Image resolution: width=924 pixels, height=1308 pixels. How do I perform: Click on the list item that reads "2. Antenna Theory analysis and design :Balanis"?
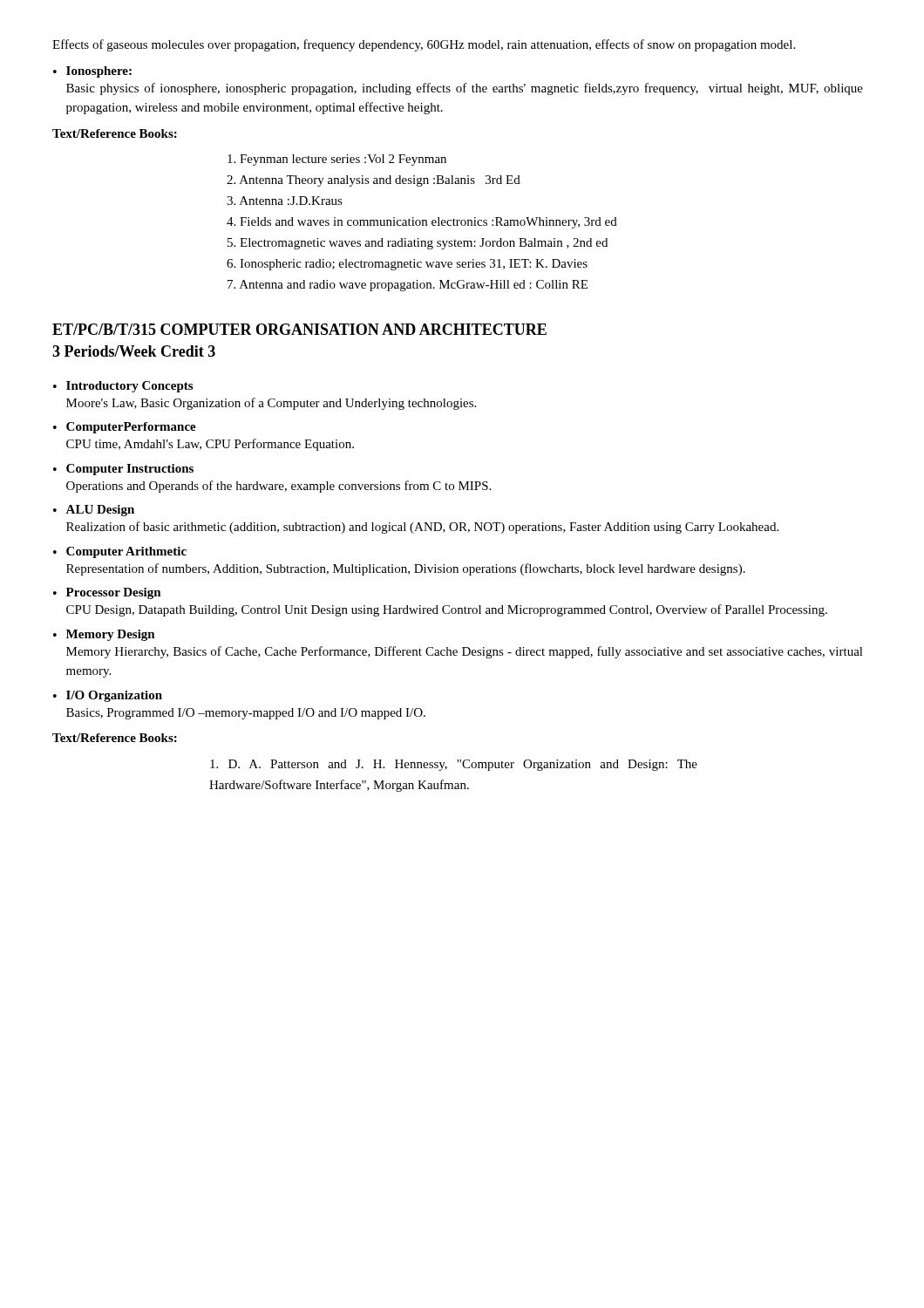tap(373, 179)
